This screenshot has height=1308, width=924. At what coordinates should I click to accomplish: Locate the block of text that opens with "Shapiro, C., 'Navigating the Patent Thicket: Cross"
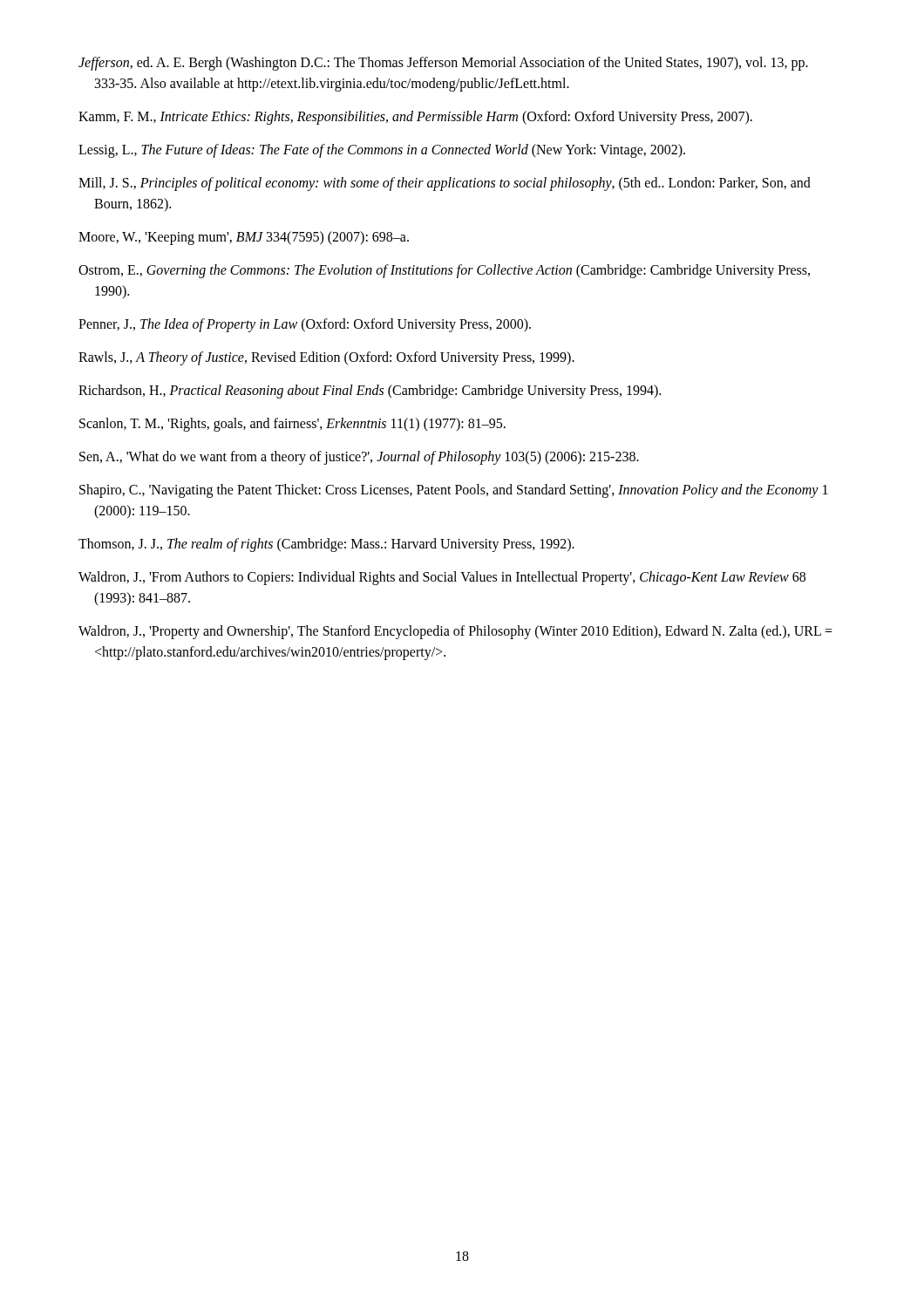(453, 500)
